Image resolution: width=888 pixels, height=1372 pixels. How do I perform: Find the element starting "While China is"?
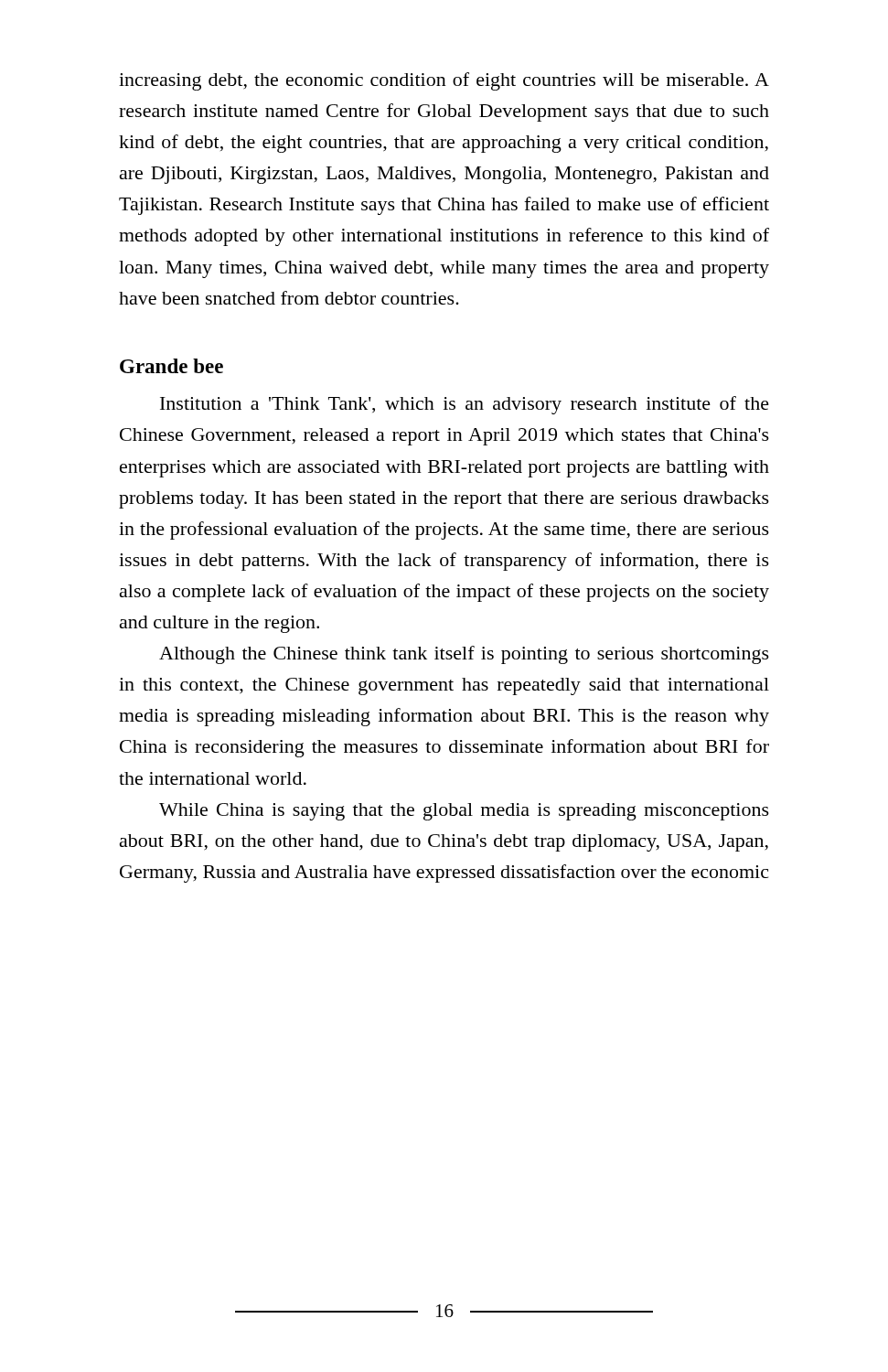[x=444, y=840]
